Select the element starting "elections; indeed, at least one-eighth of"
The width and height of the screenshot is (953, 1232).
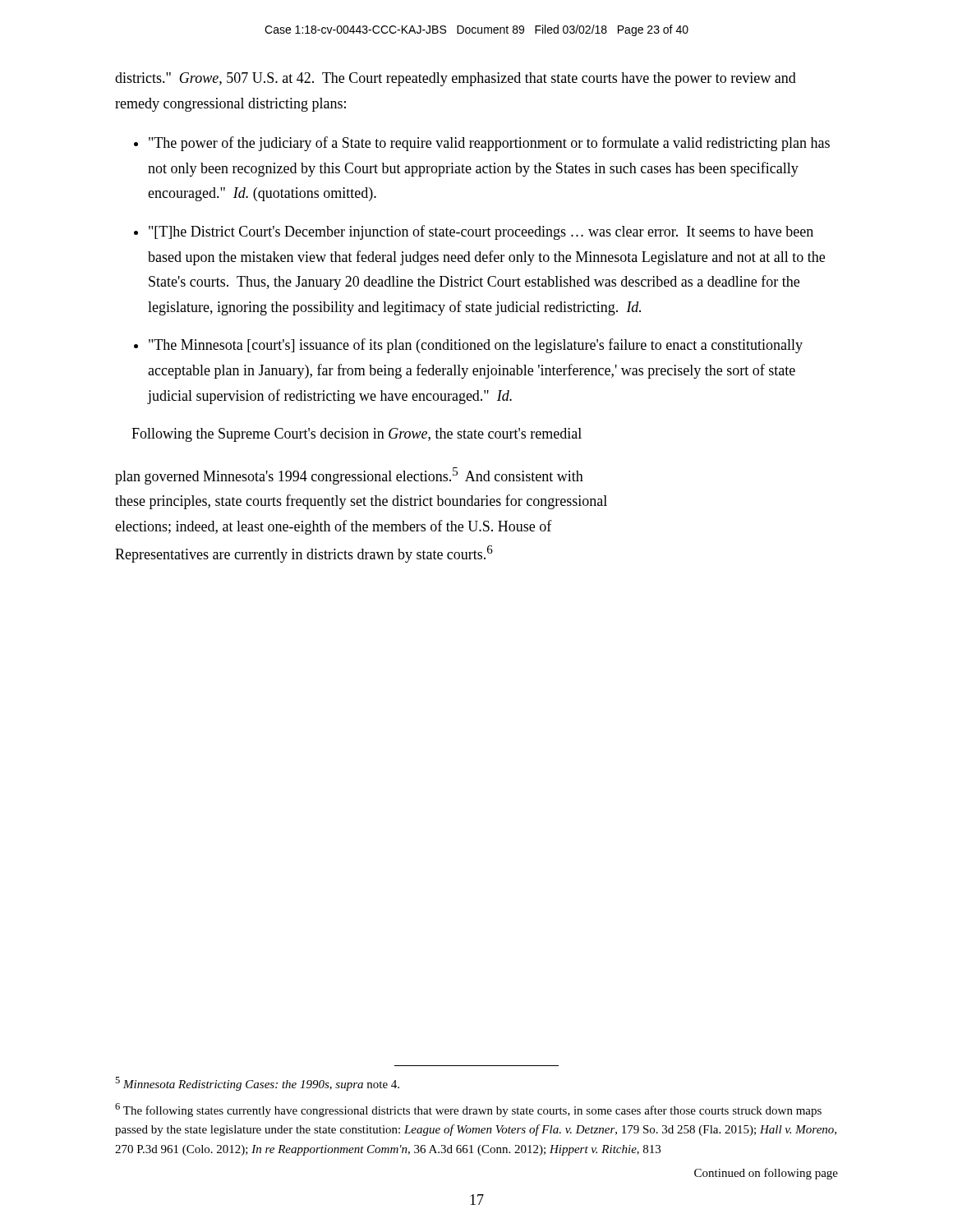333,526
